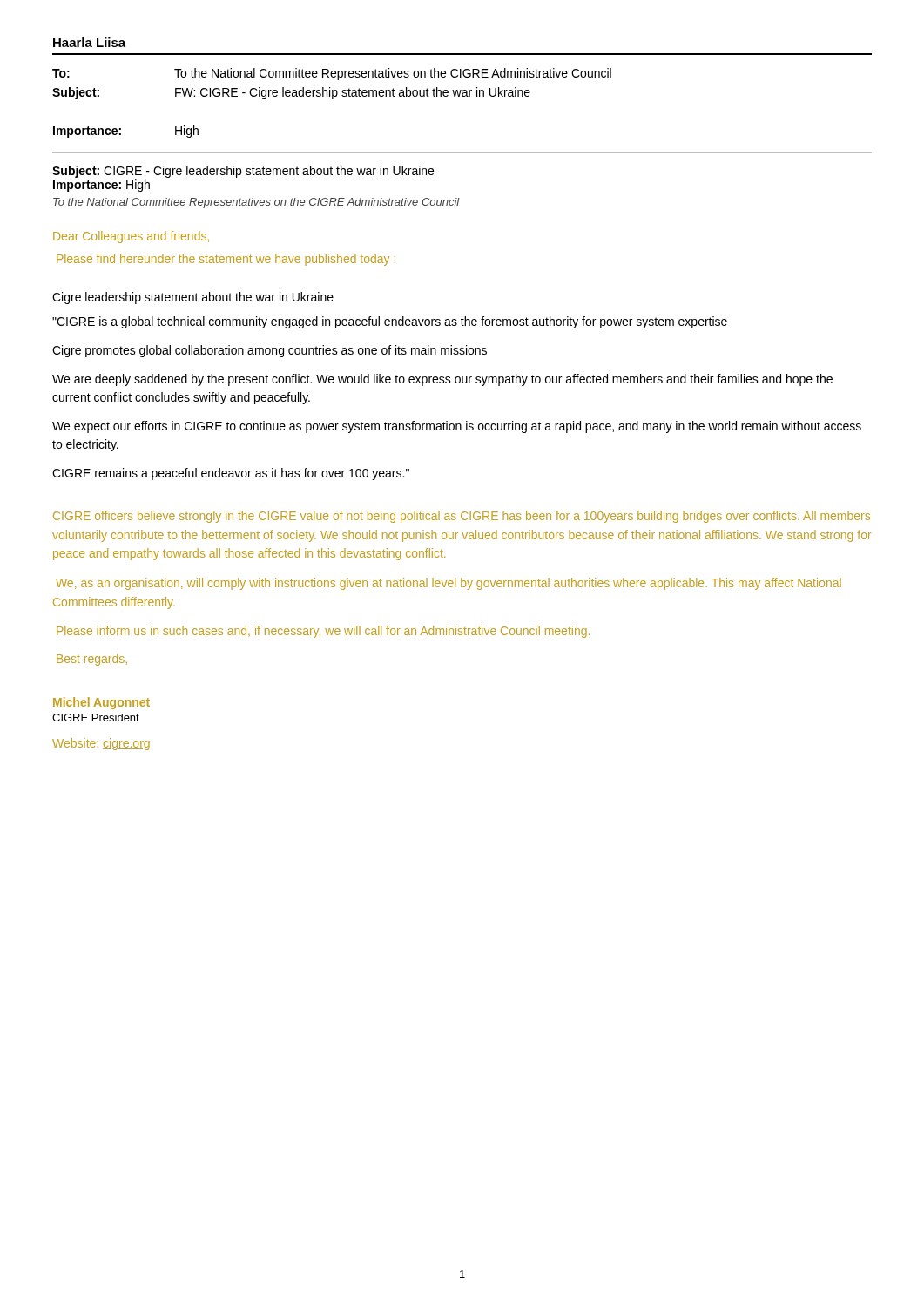Select the passage starting "To the National Committee Representatives on"

pos(256,202)
